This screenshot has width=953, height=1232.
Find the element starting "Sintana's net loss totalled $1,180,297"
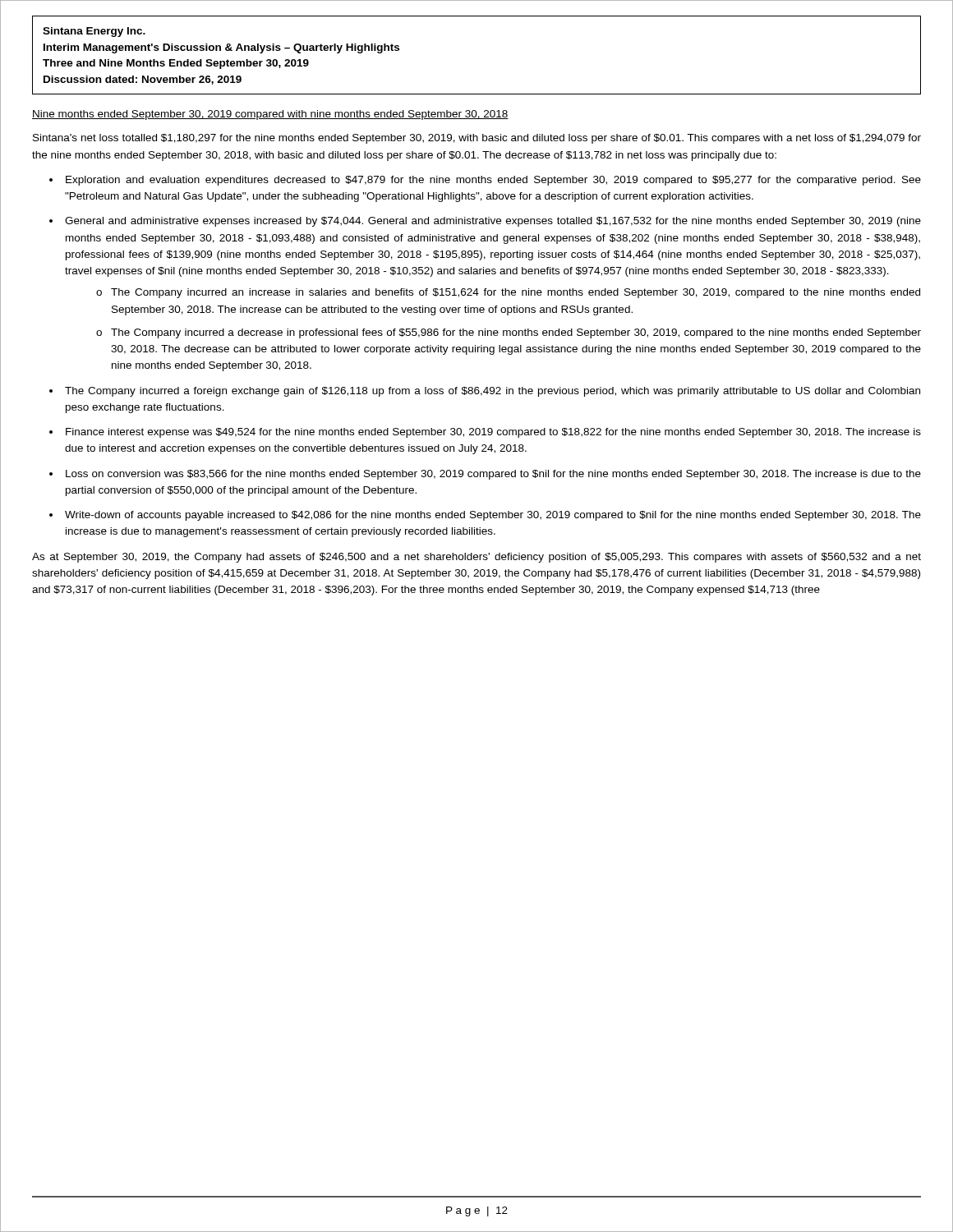[x=476, y=146]
